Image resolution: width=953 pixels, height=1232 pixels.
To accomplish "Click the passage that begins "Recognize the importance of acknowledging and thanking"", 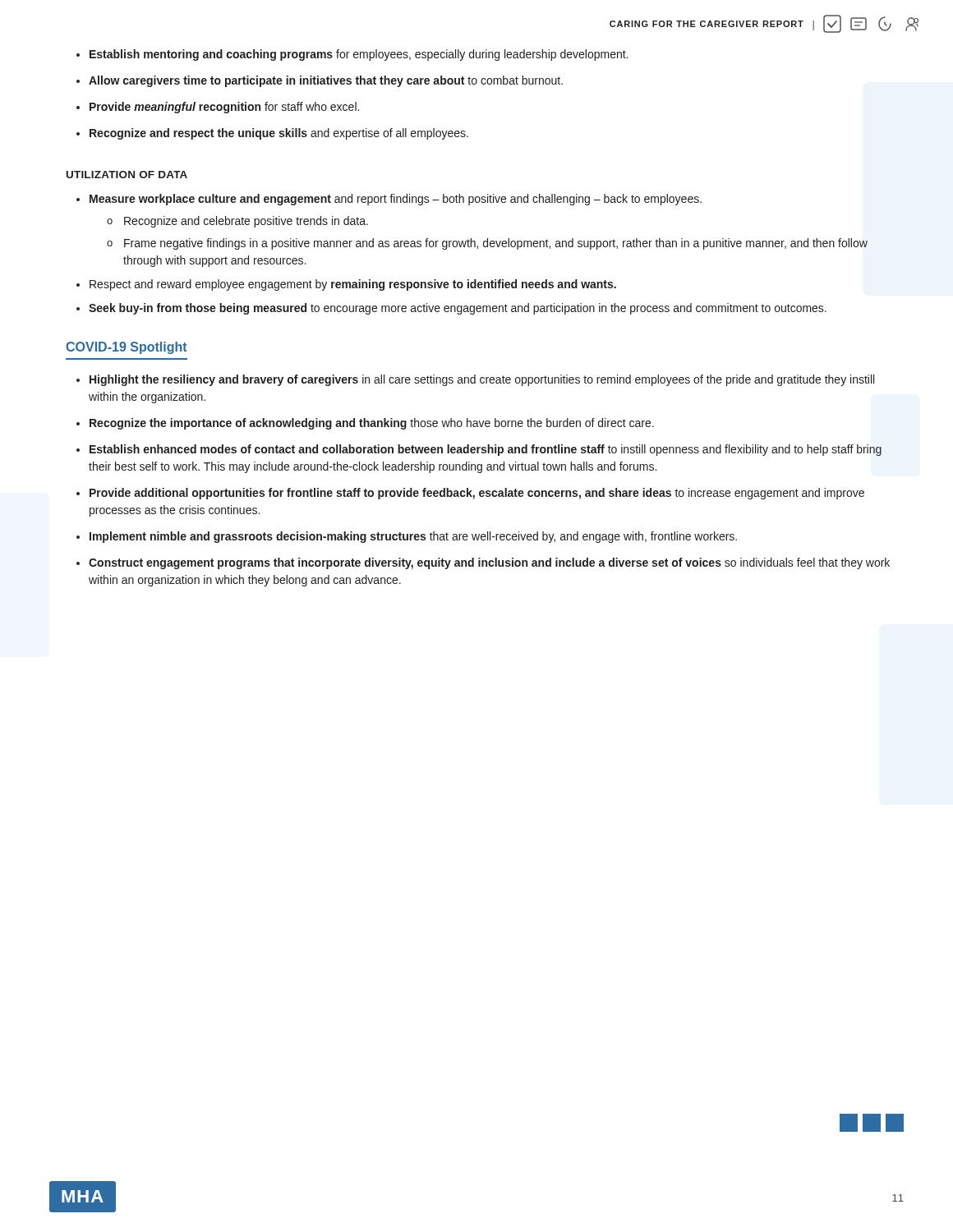I will click(372, 423).
